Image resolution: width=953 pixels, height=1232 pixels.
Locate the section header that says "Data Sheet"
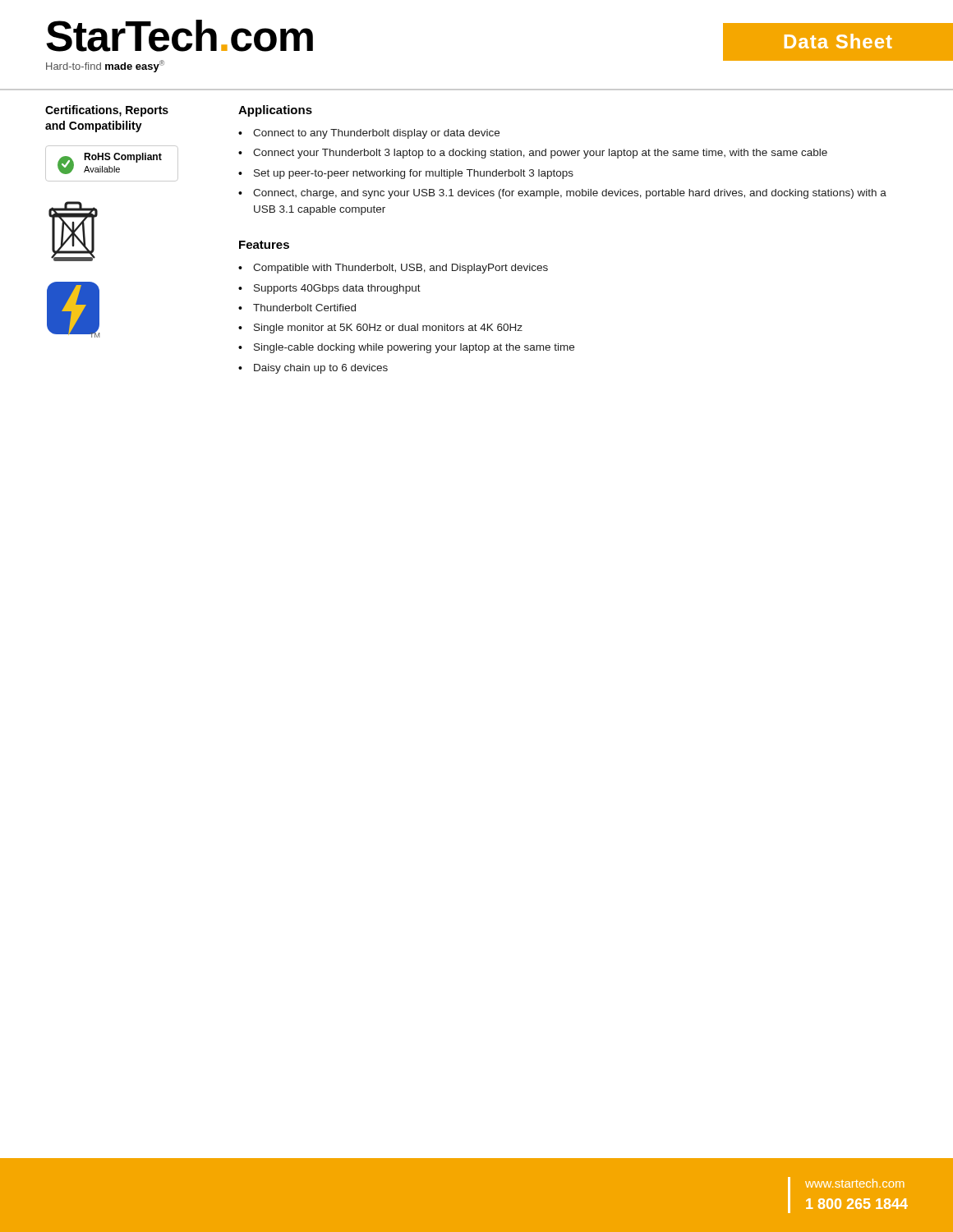tap(838, 42)
